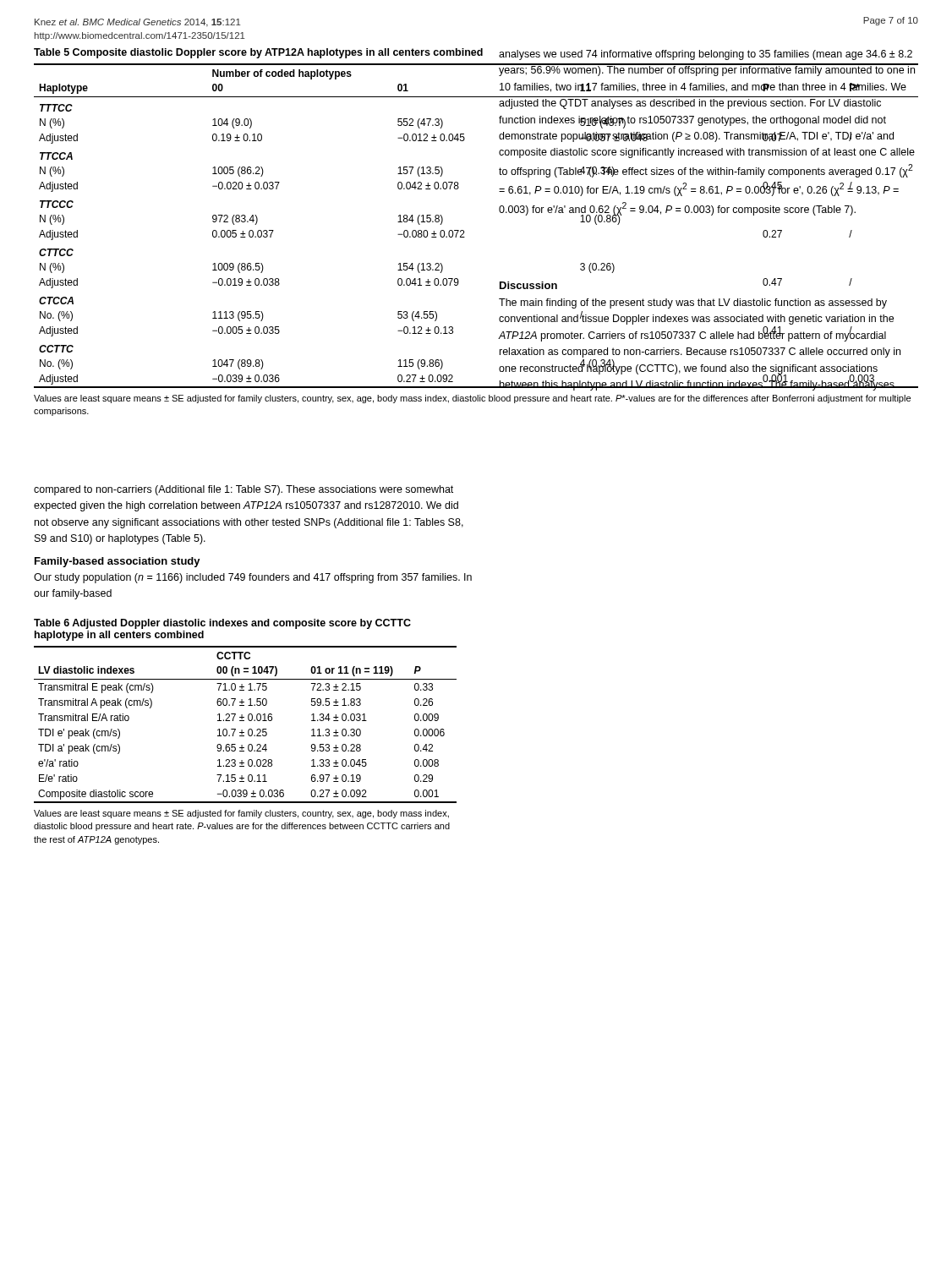Screen dimensions: 1268x952
Task: Locate the text block containing "compared to non-carriers (Additional file 1:"
Action: 249,514
